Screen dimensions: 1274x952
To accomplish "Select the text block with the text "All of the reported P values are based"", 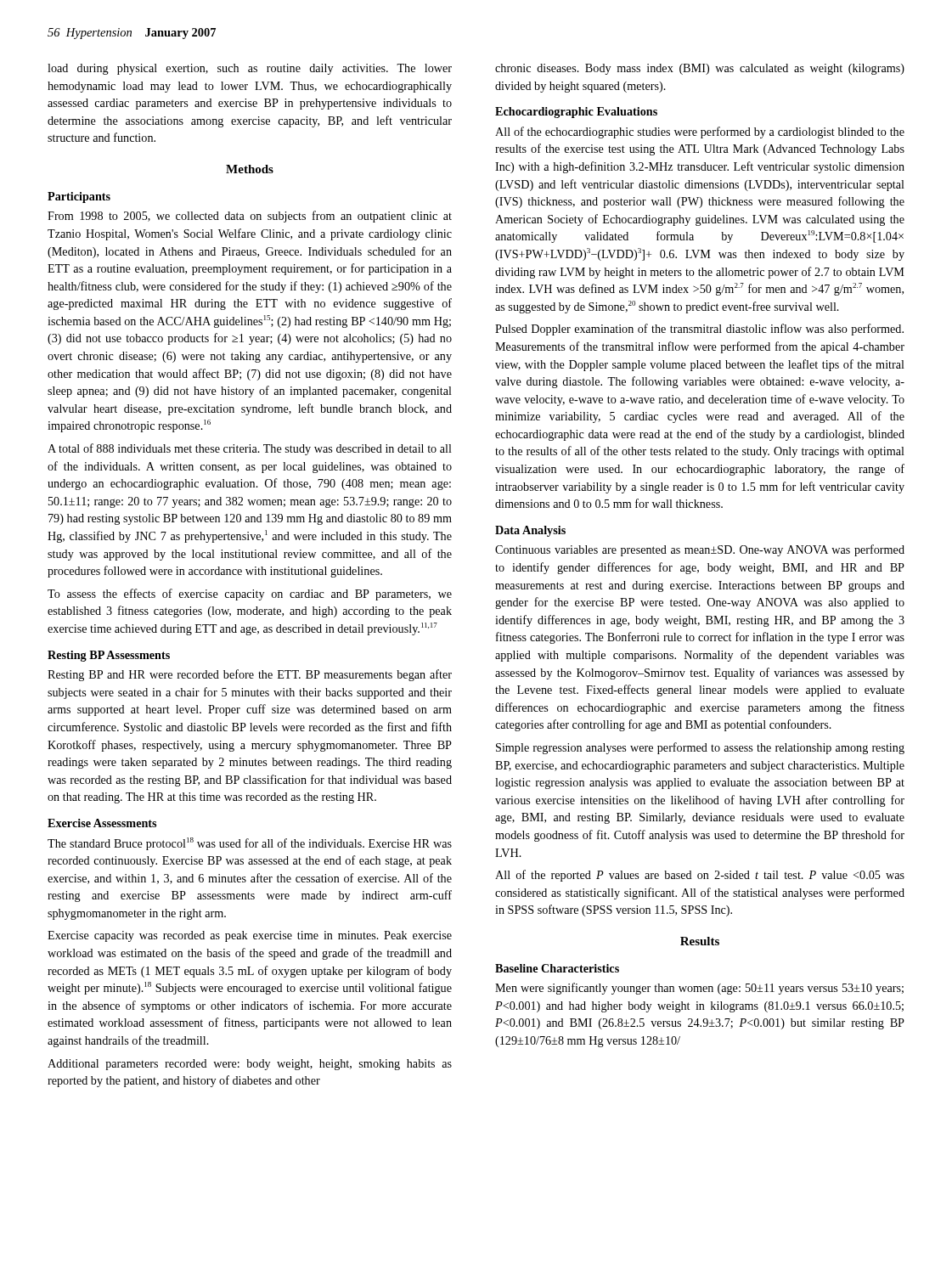I will [x=700, y=893].
